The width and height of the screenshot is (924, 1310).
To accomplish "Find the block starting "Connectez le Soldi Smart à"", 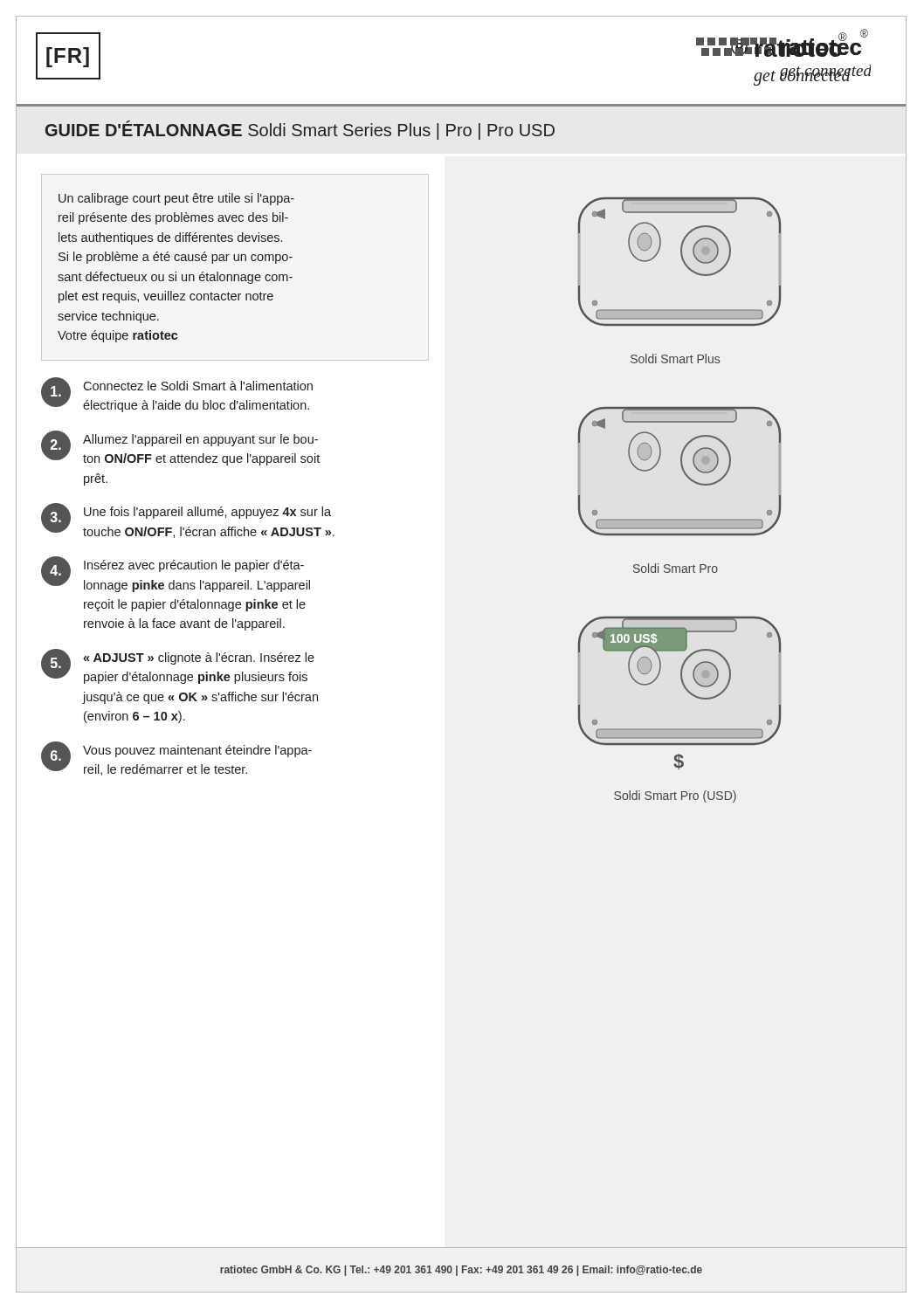I will [x=177, y=396].
